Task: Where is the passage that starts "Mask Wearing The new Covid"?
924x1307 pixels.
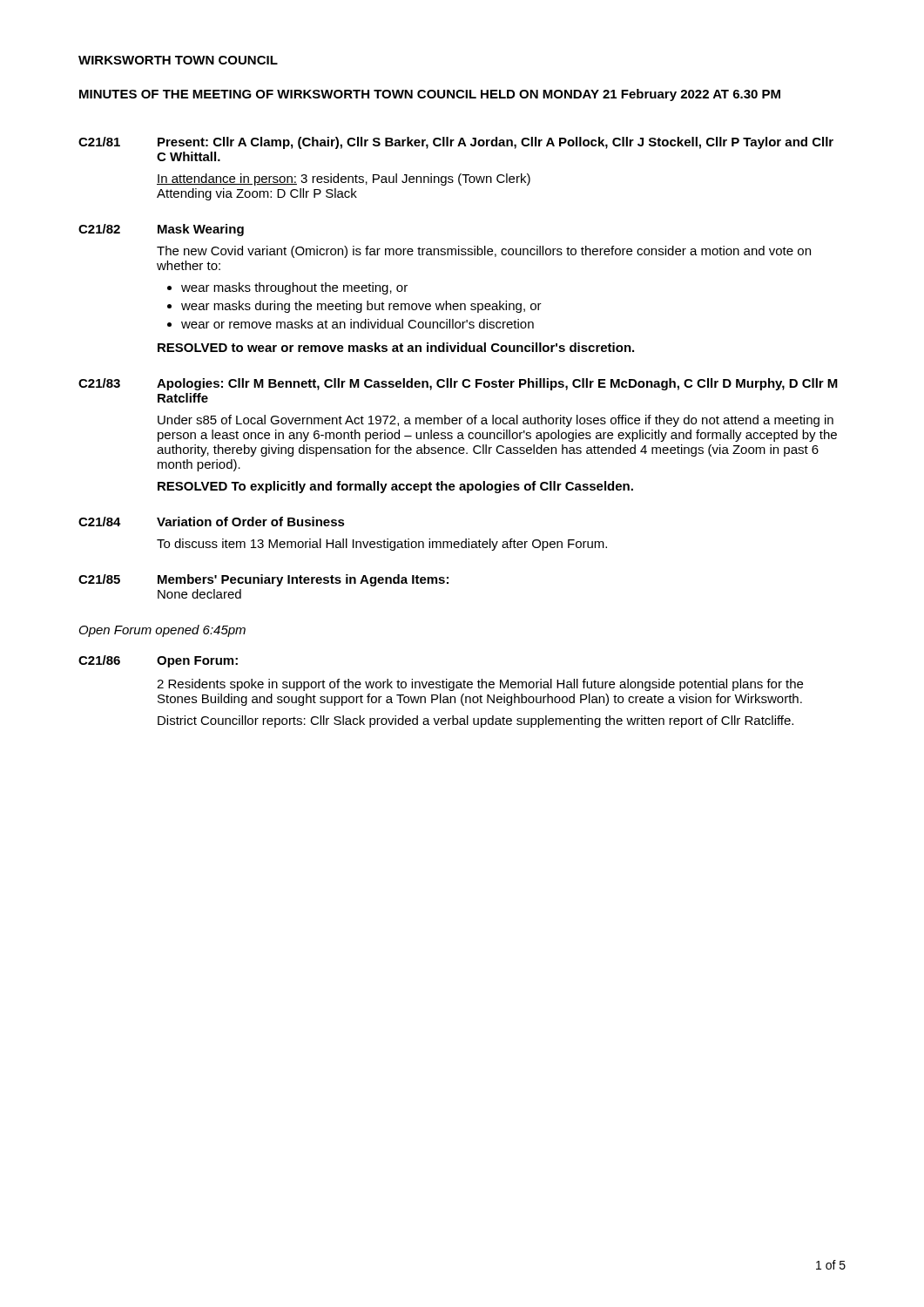Action: coord(201,230)
